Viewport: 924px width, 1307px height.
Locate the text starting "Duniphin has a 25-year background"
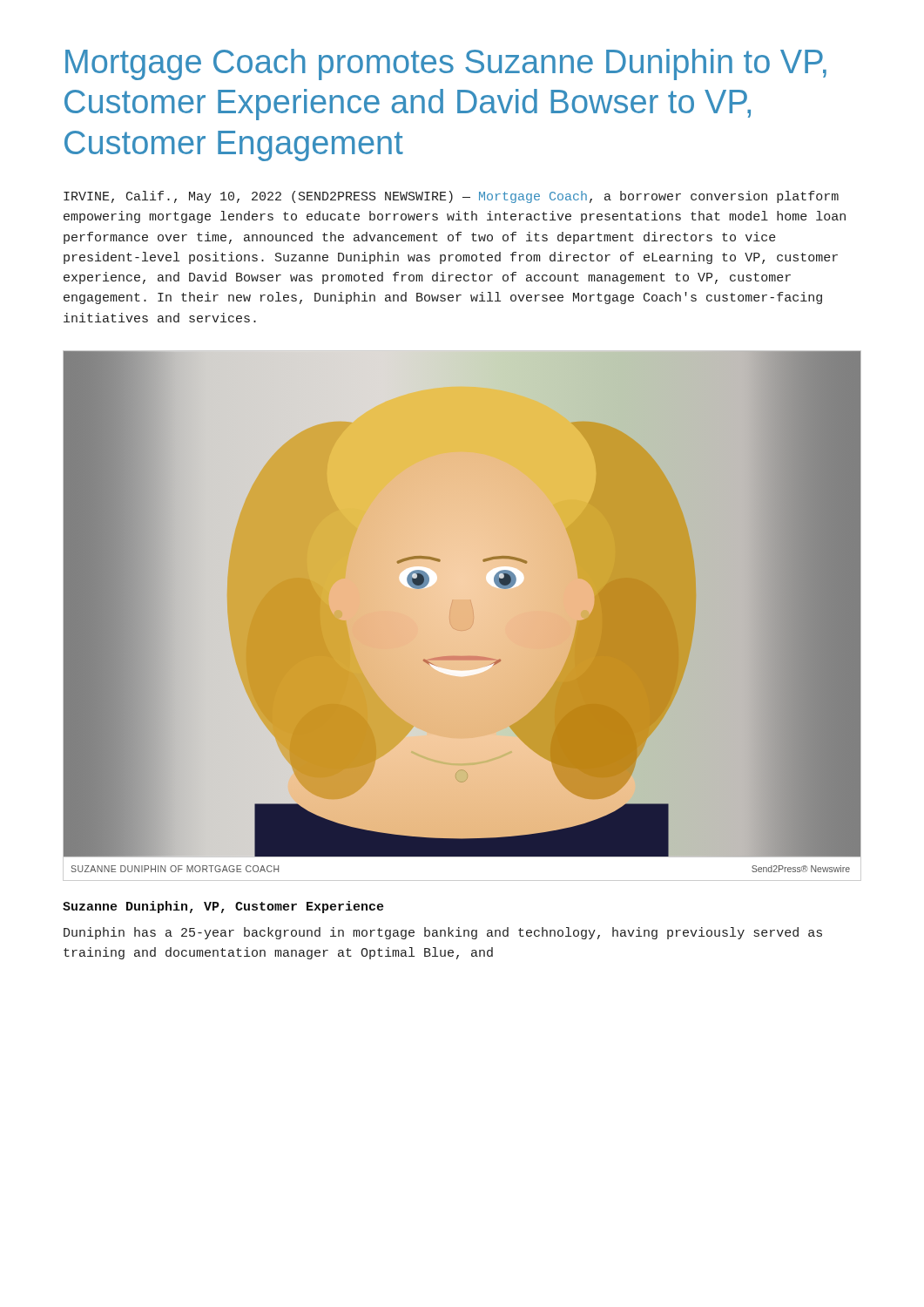[x=443, y=944]
